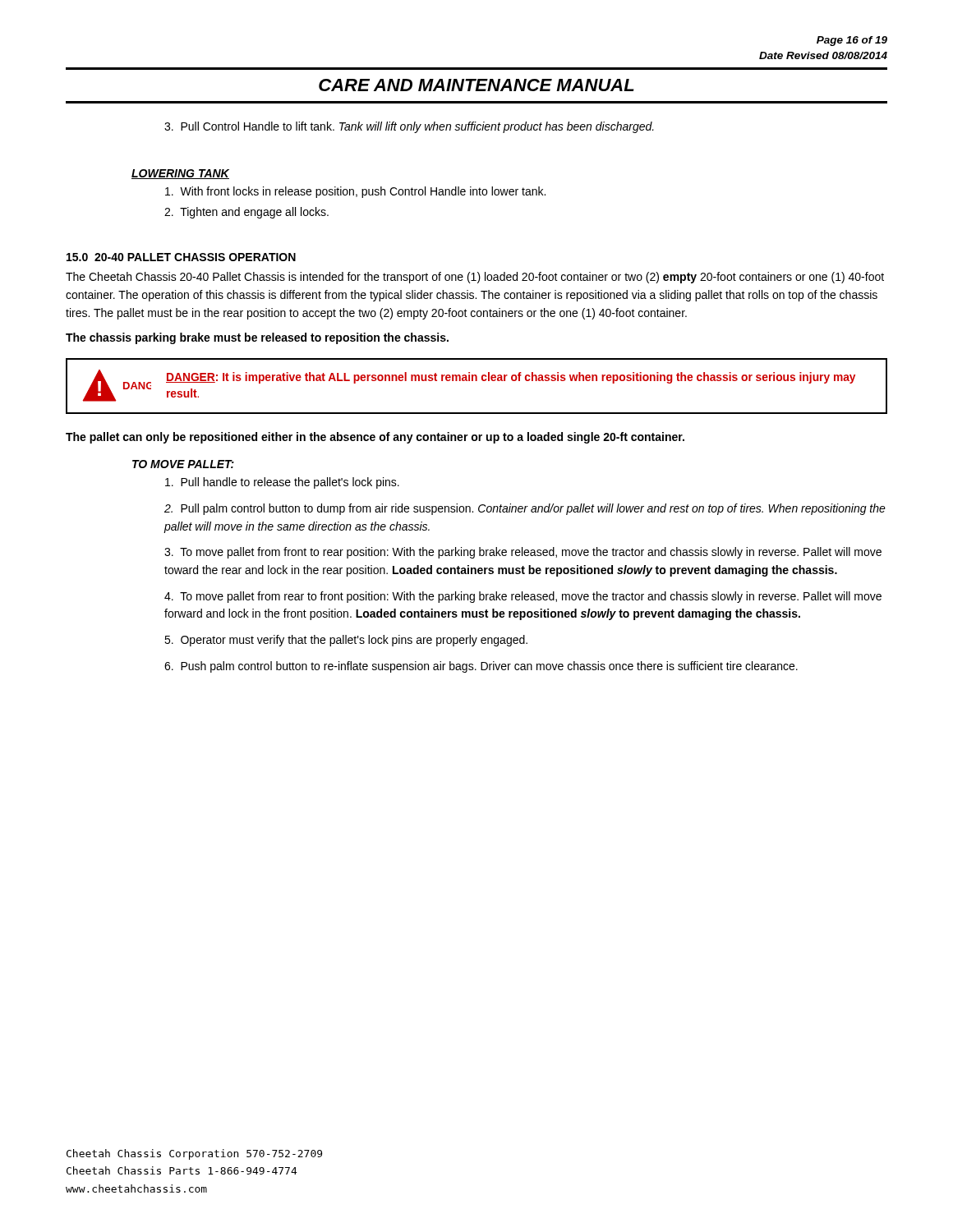This screenshot has width=953, height=1232.
Task: Click the passage that begins "The Cheetah Chassis 20-40 Pallet Chassis is intended"
Action: (x=475, y=295)
